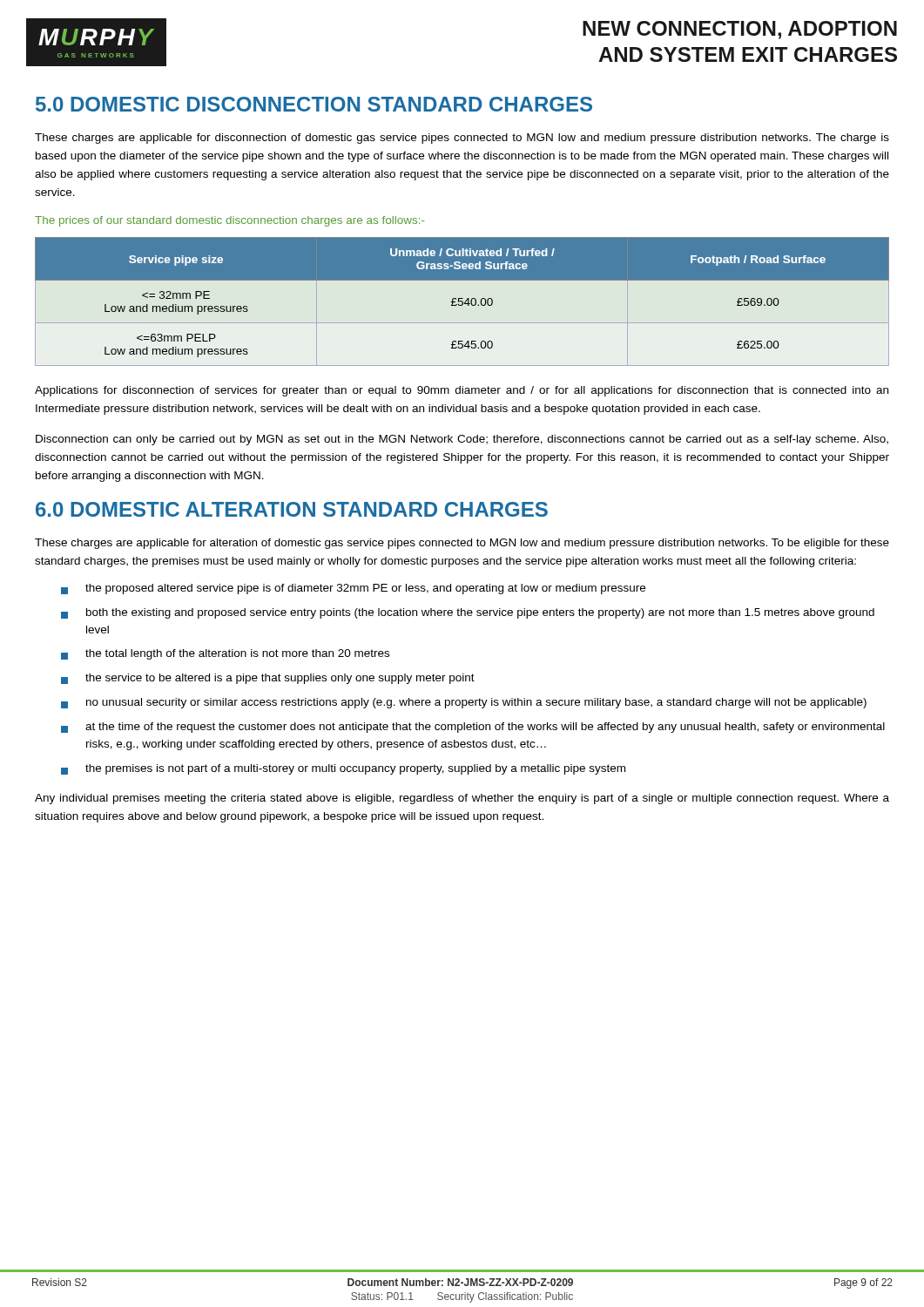This screenshot has width=924, height=1307.
Task: Click on the element starting "no unusual security or similar"
Action: pos(475,703)
